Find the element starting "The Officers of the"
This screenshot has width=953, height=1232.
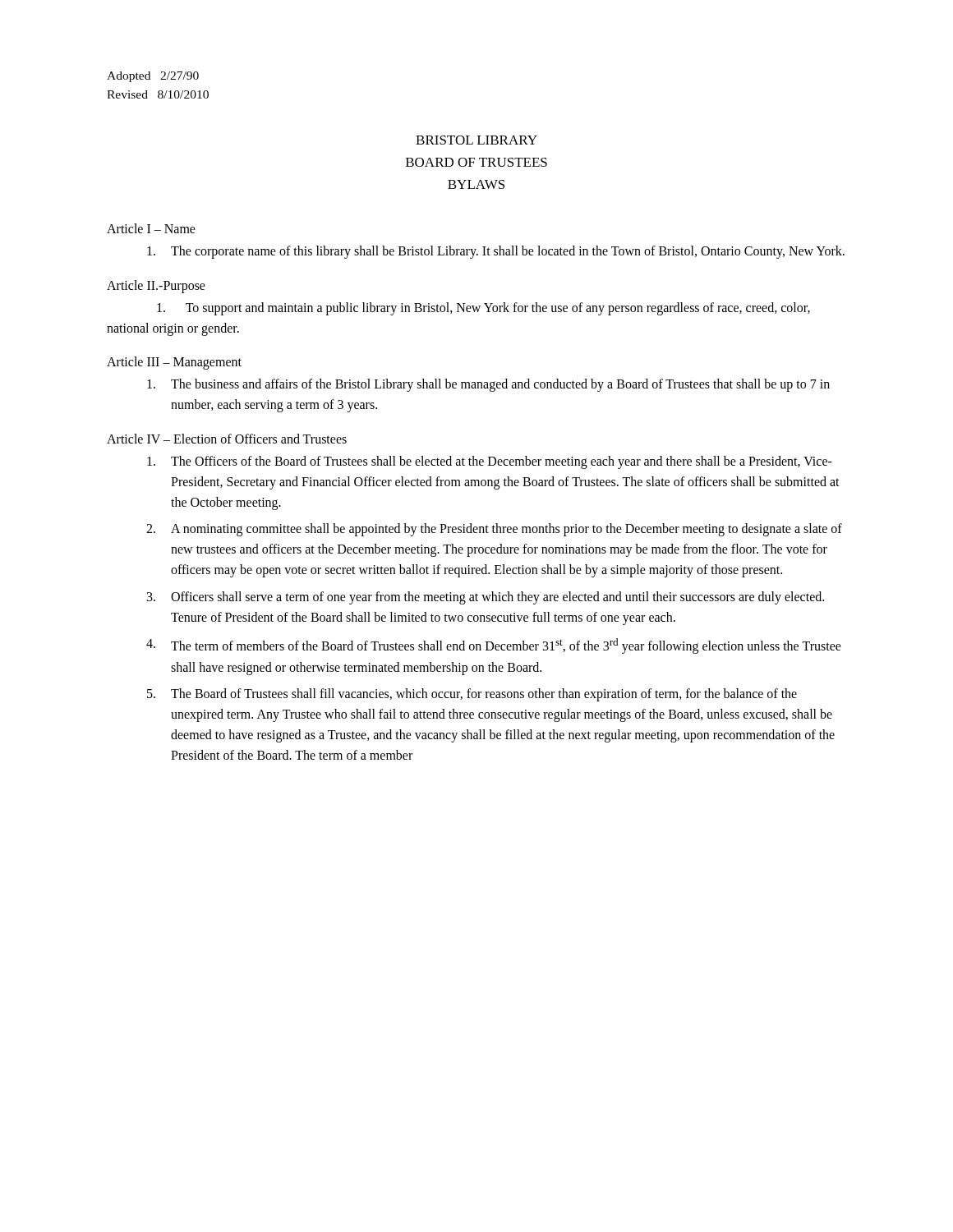[x=476, y=482]
